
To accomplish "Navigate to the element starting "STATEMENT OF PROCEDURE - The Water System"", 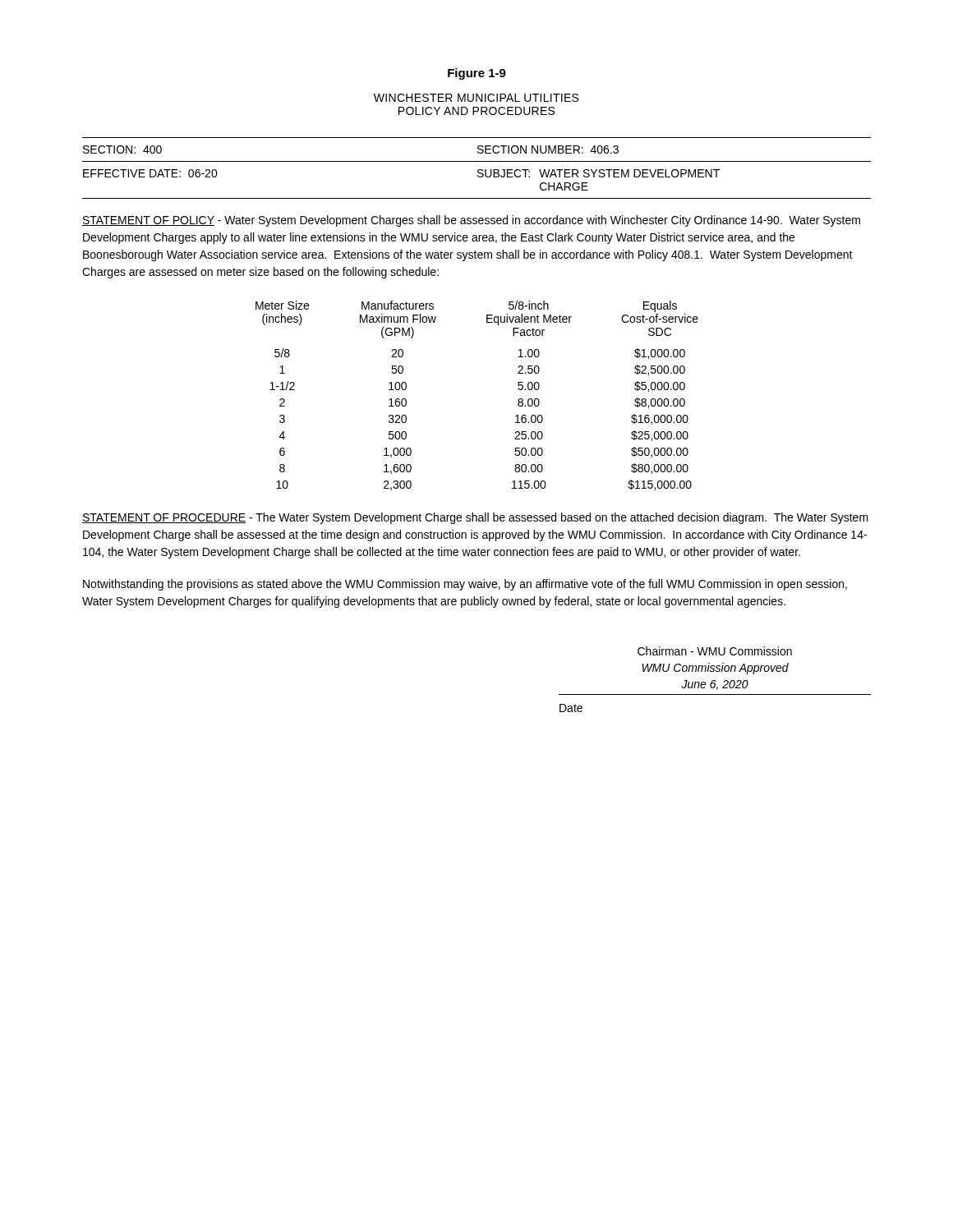I will (x=475, y=535).
